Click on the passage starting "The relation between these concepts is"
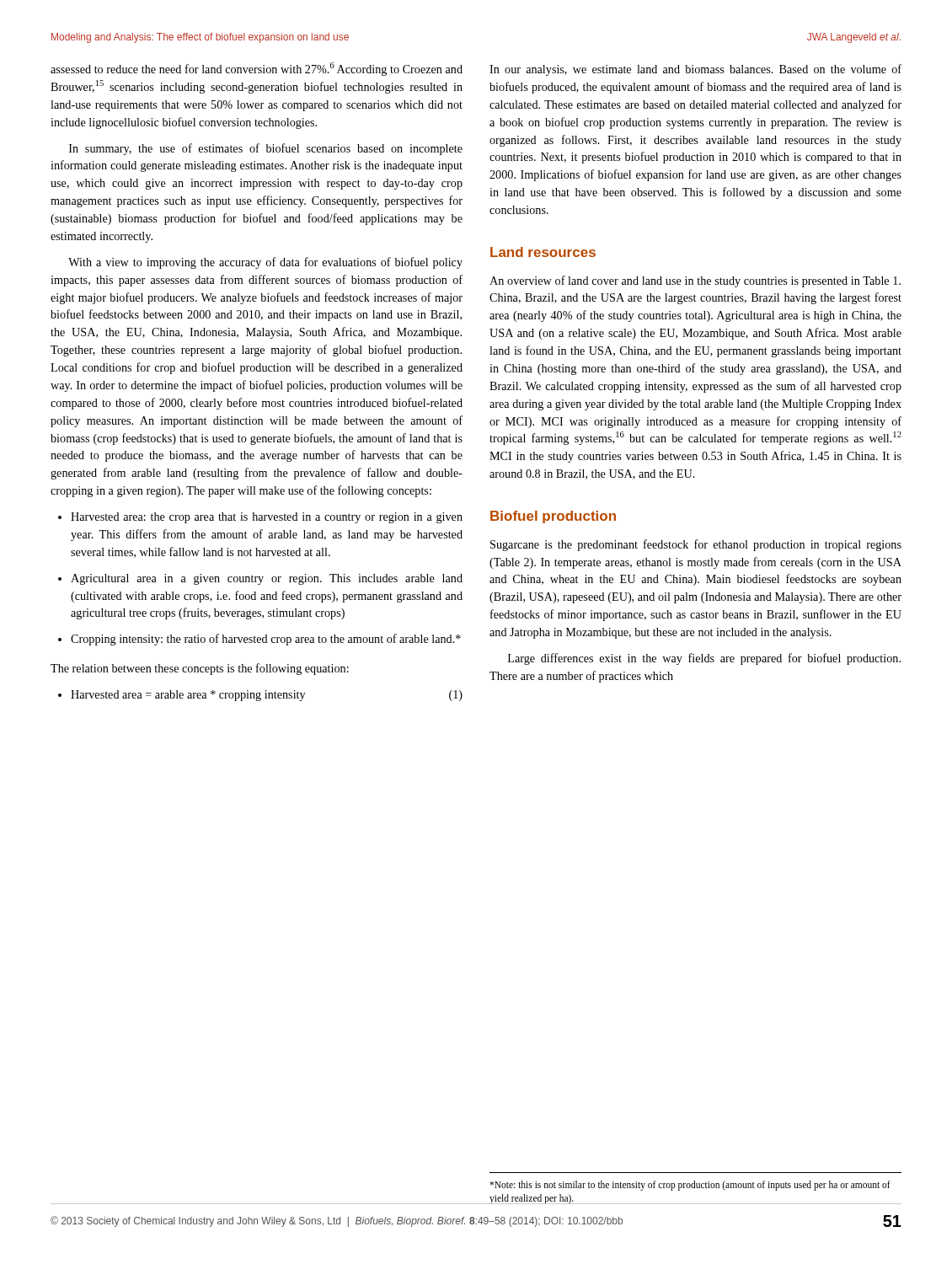The image size is (952, 1264). (257, 669)
